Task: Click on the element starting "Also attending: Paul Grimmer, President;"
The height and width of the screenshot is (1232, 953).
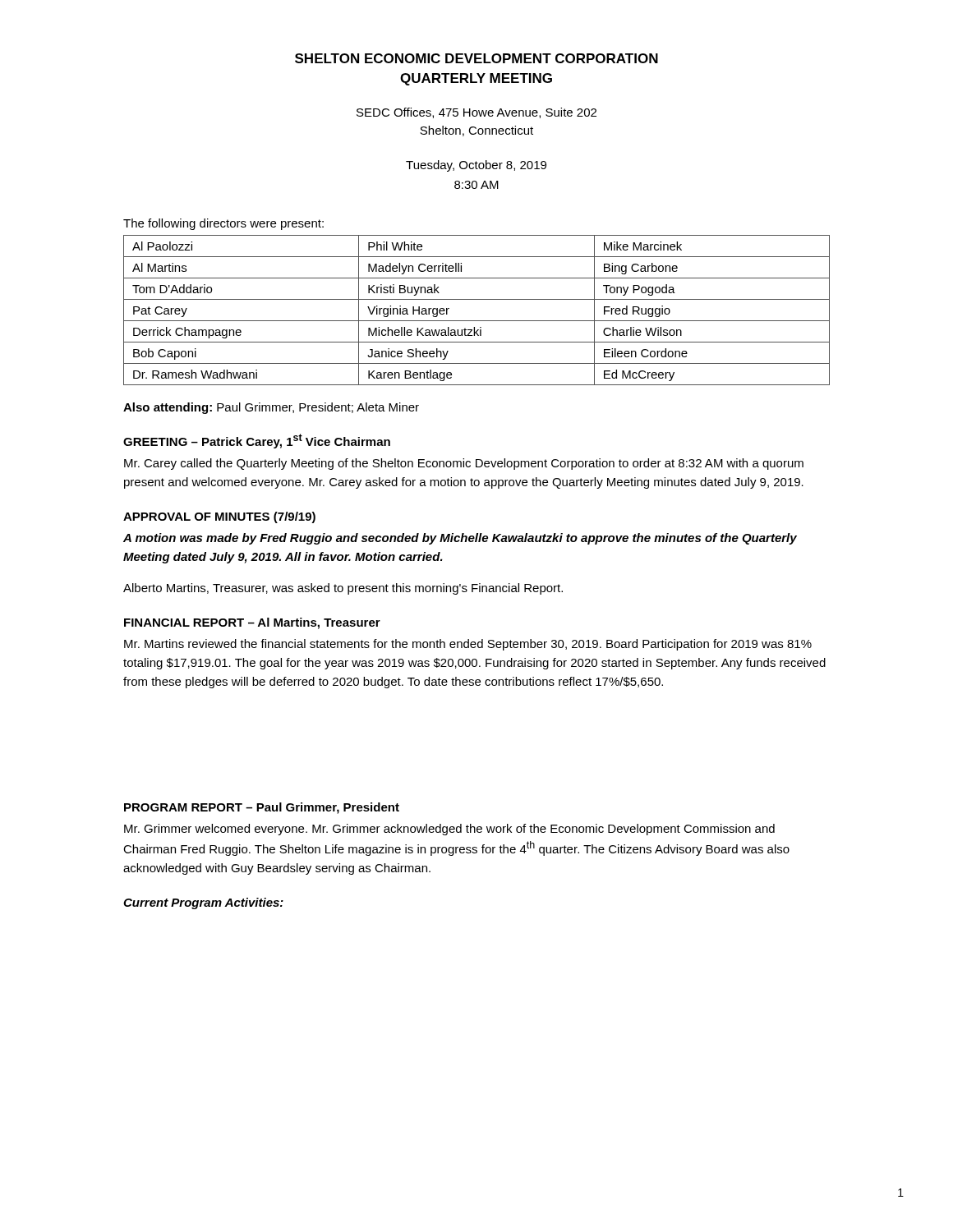Action: [271, 407]
